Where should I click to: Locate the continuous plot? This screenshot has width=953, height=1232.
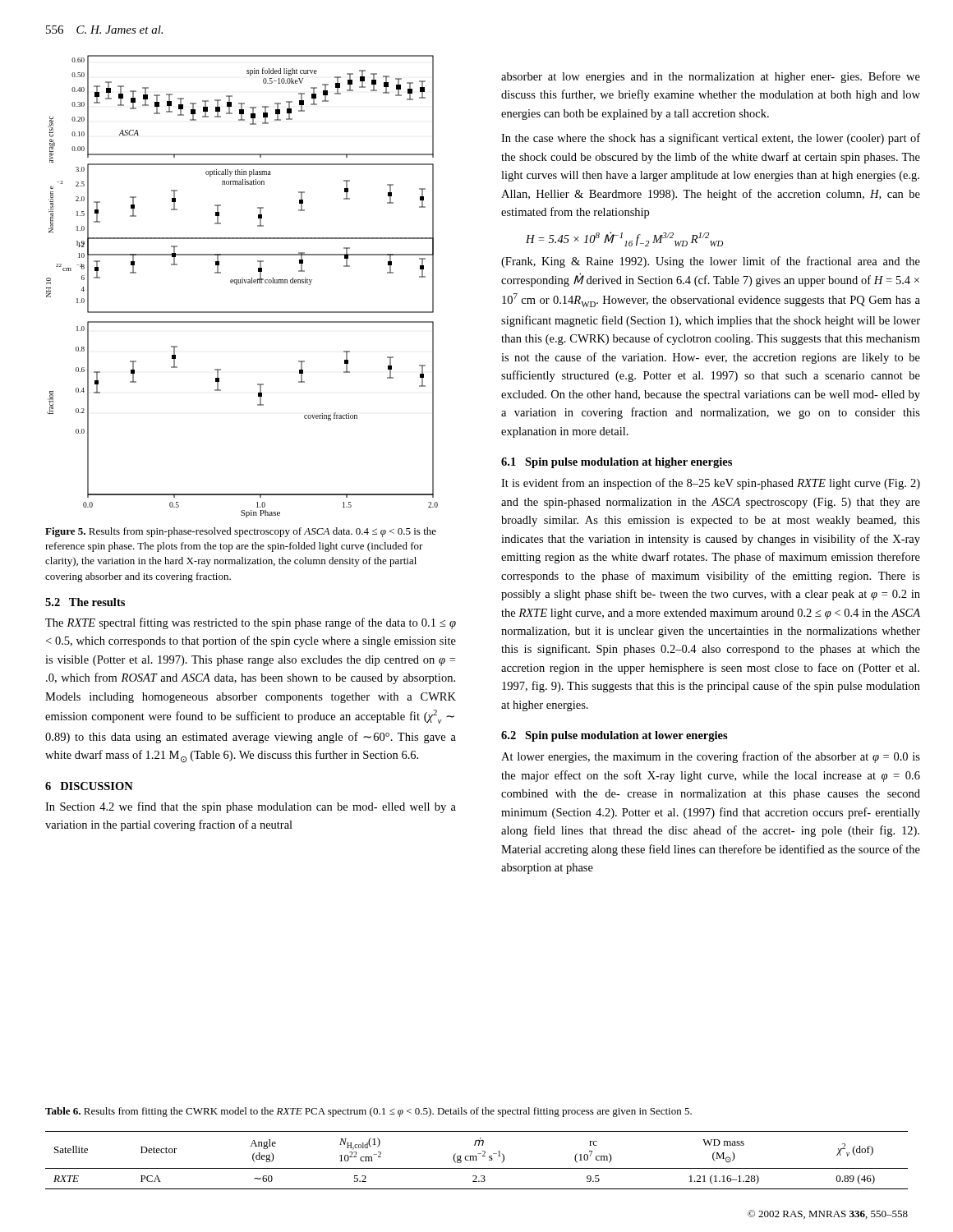(251, 281)
